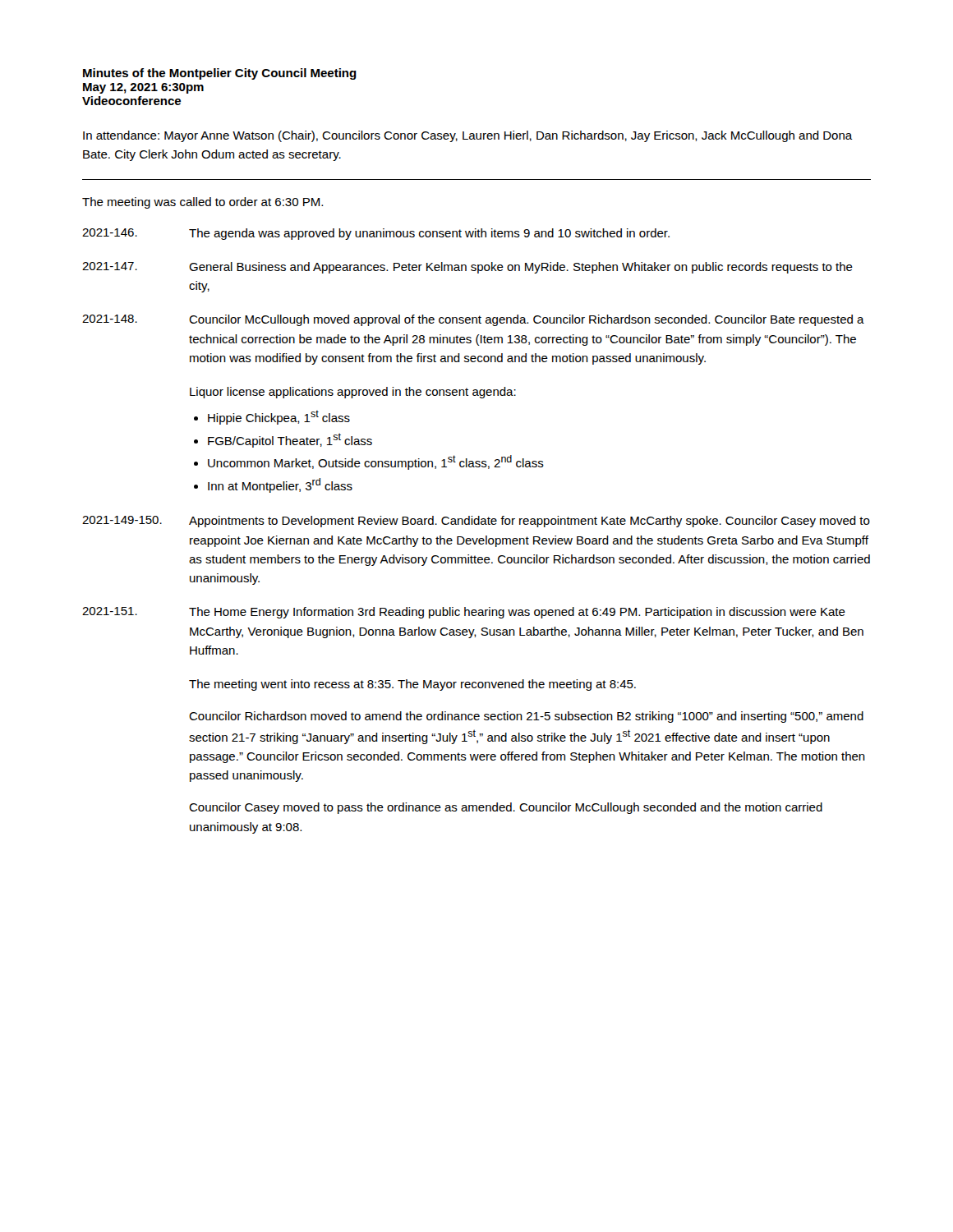This screenshot has width=953, height=1232.
Task: Point to the text block starting "In attendance: Mayor Anne Watson (Chair), Councilors"
Action: pyautogui.click(x=467, y=145)
